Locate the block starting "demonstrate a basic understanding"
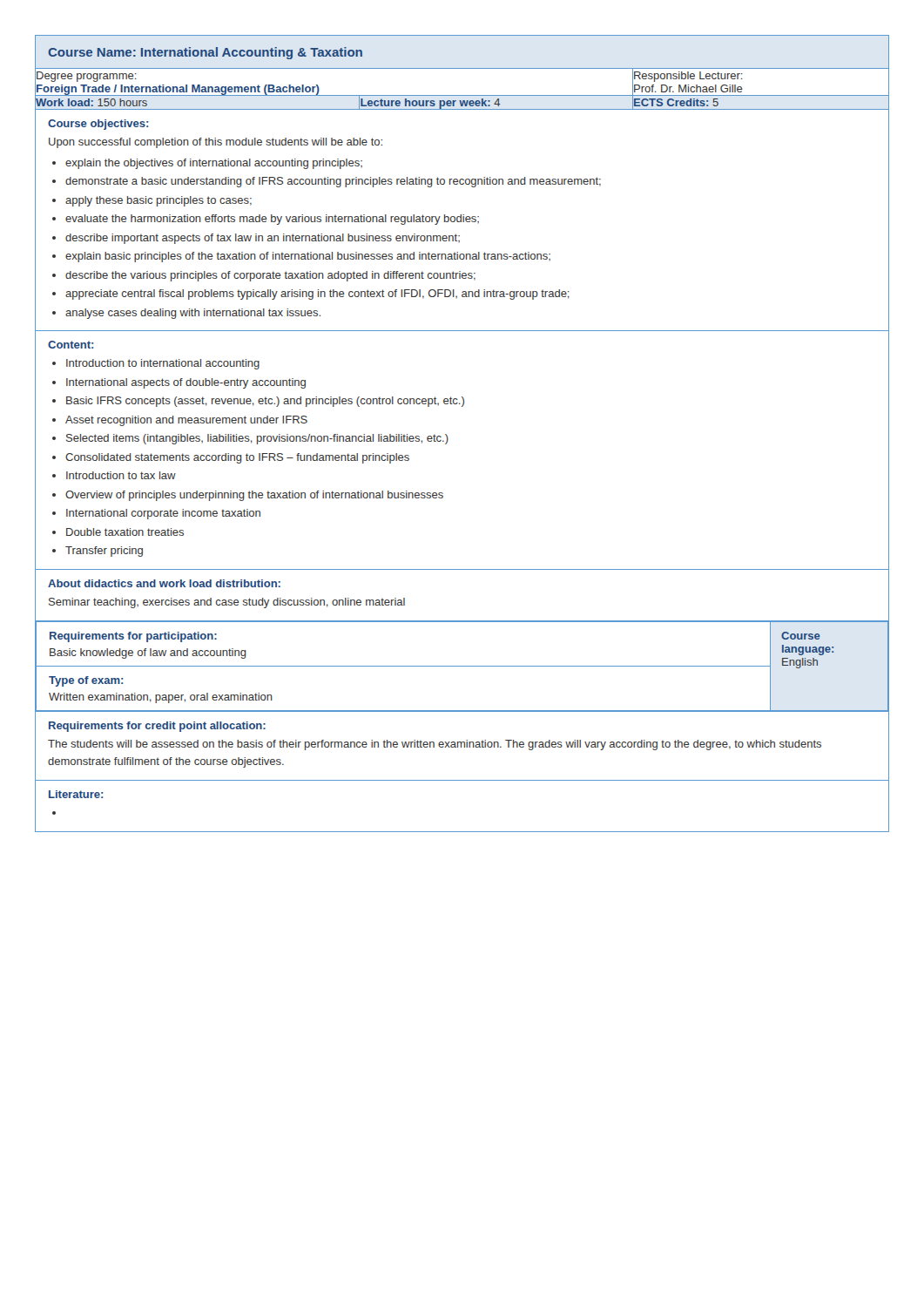Screen dimensions: 1307x924 333,181
